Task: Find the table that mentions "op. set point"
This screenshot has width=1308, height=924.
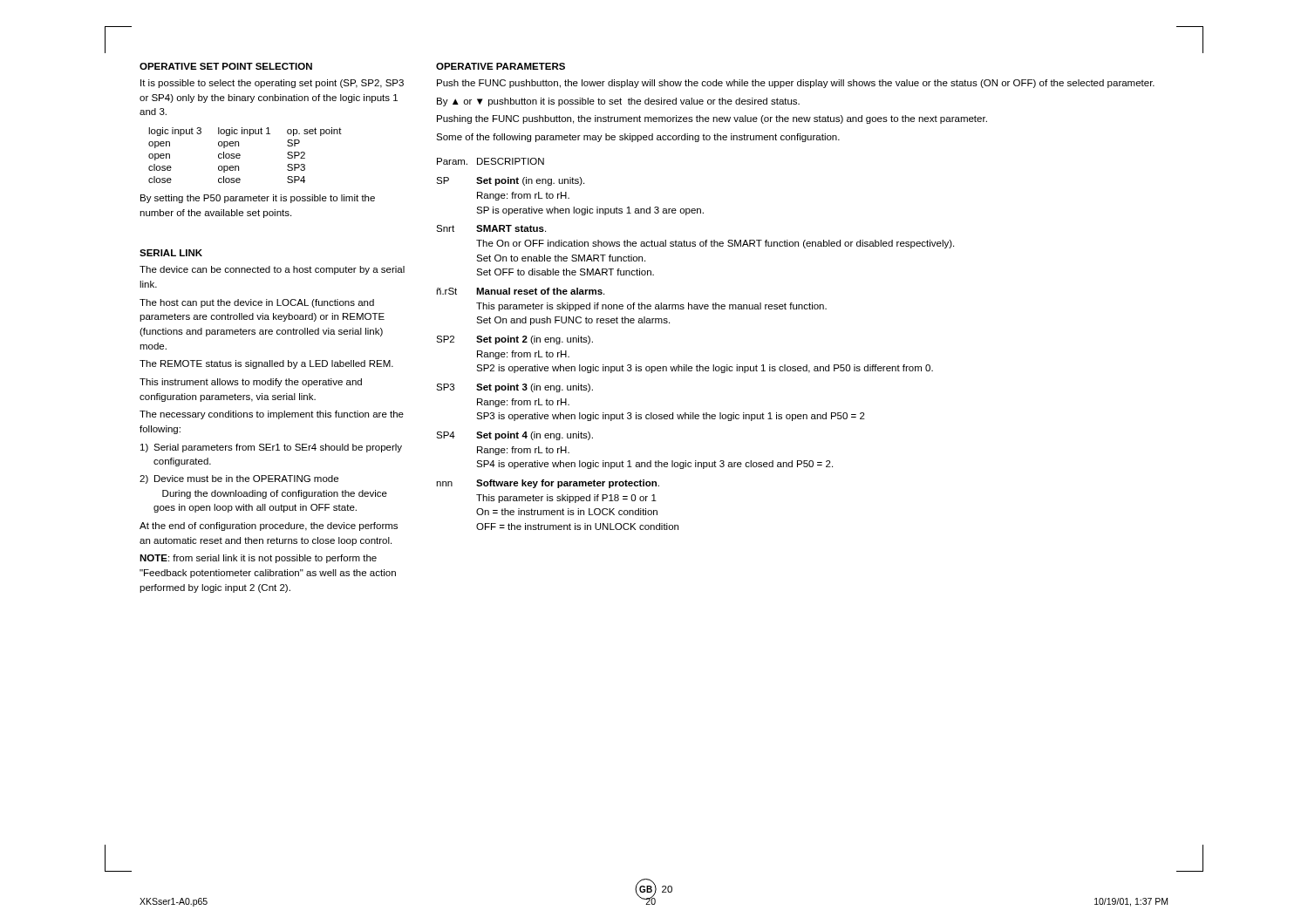Action: pos(275,155)
